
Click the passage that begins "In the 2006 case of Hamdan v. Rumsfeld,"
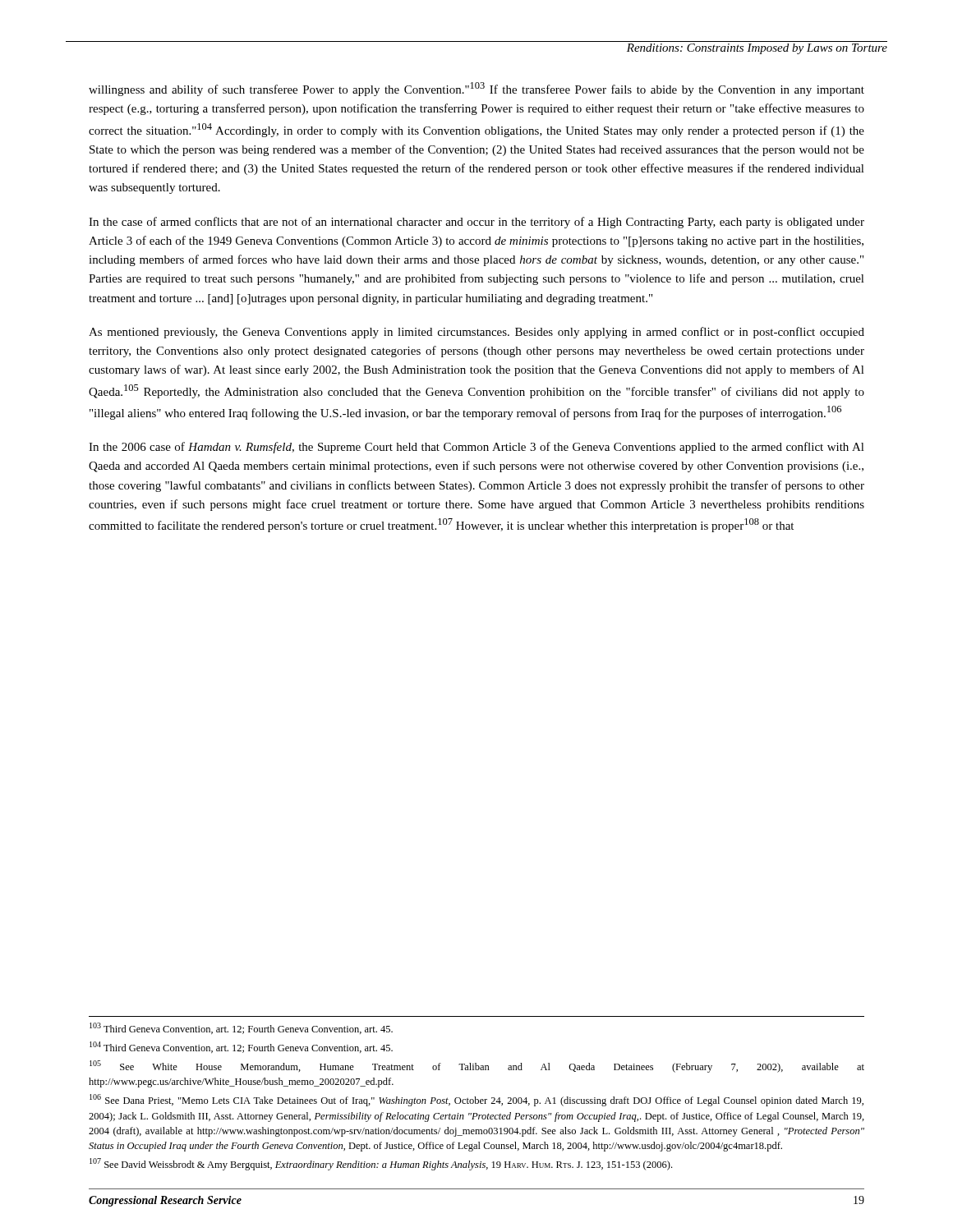coord(476,486)
